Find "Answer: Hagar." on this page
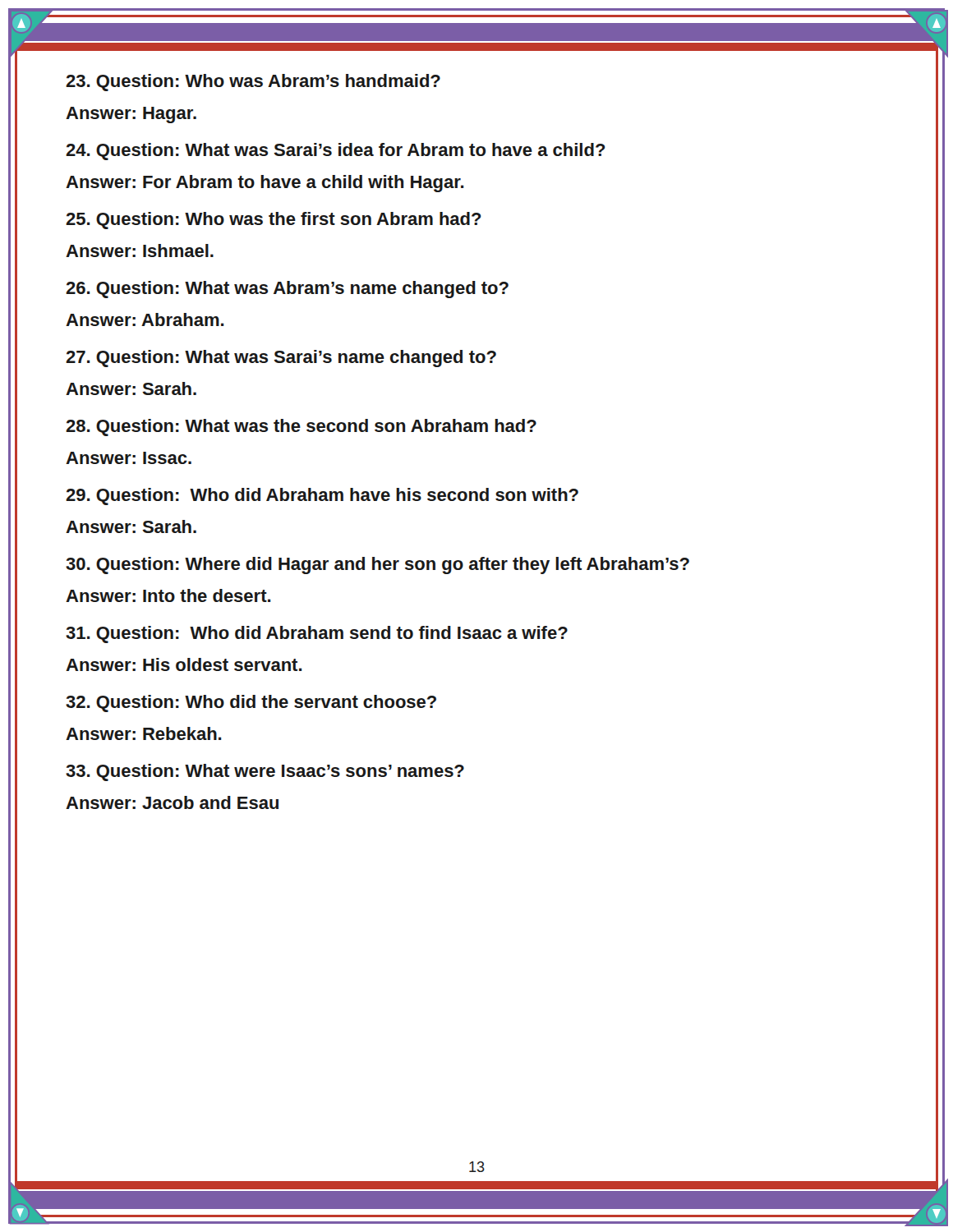The height and width of the screenshot is (1232, 953). click(x=131, y=115)
